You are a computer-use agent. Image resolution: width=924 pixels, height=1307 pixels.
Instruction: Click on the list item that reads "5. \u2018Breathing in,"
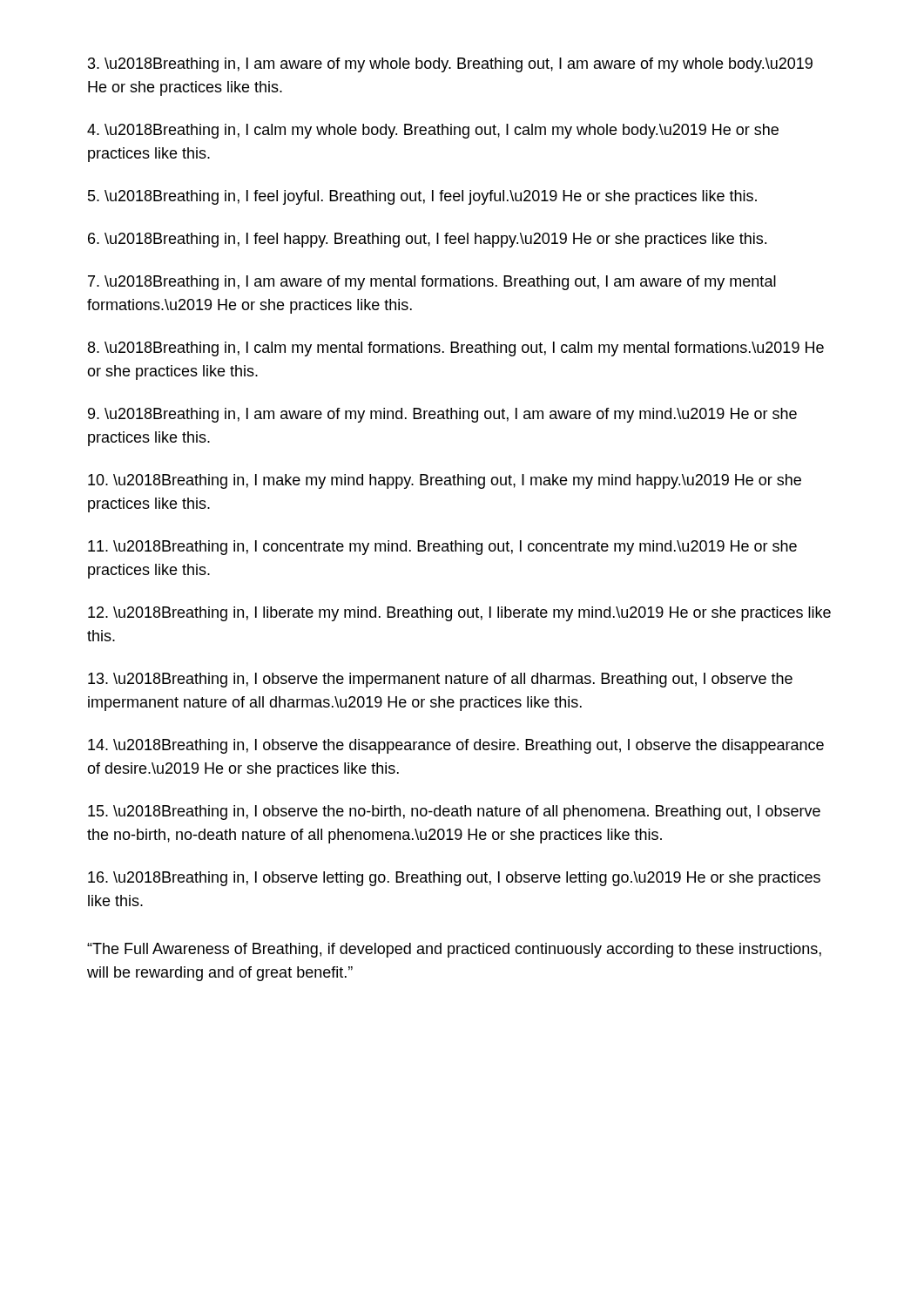tap(423, 196)
